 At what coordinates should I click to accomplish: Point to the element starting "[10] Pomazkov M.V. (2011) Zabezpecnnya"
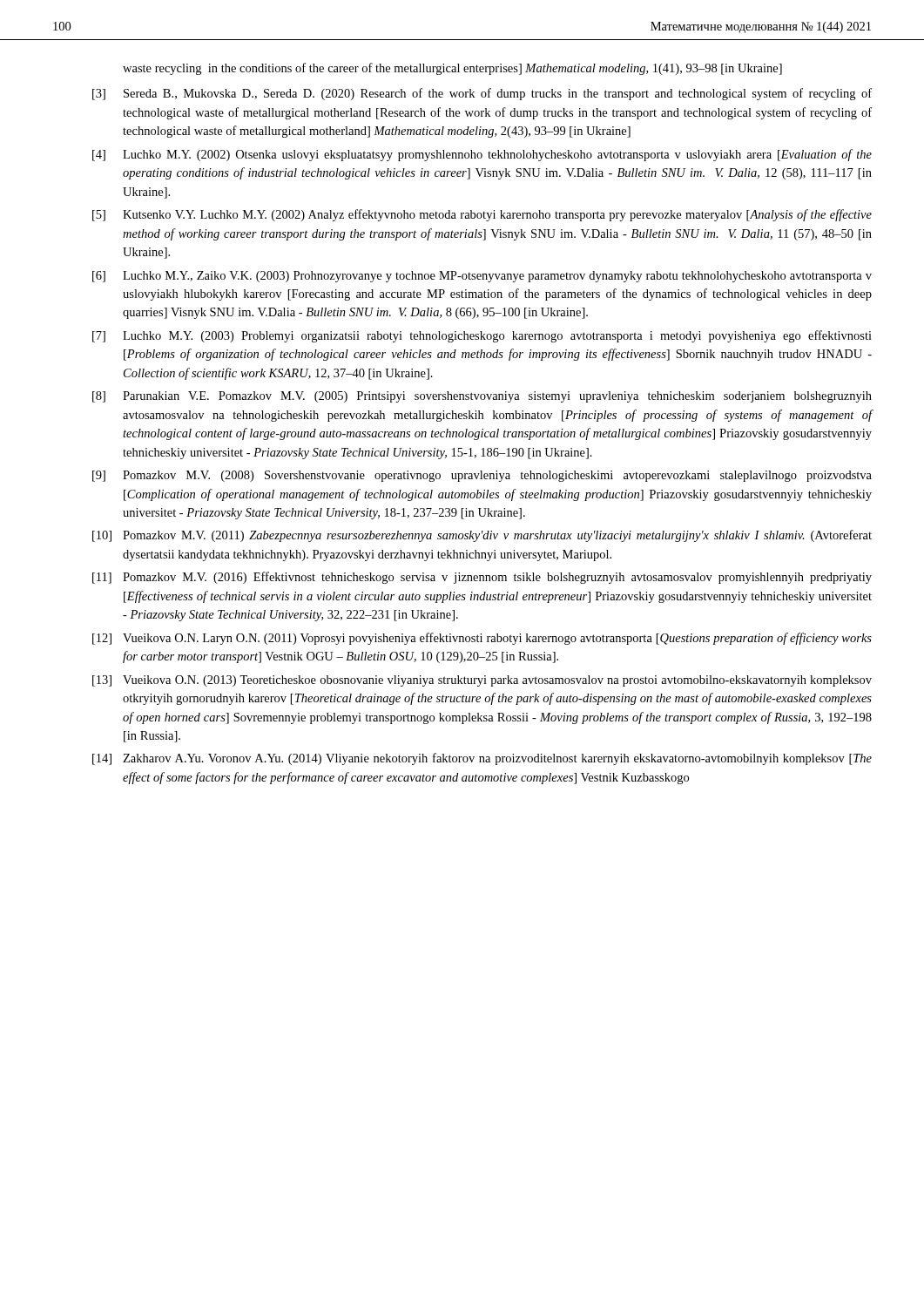(x=482, y=545)
